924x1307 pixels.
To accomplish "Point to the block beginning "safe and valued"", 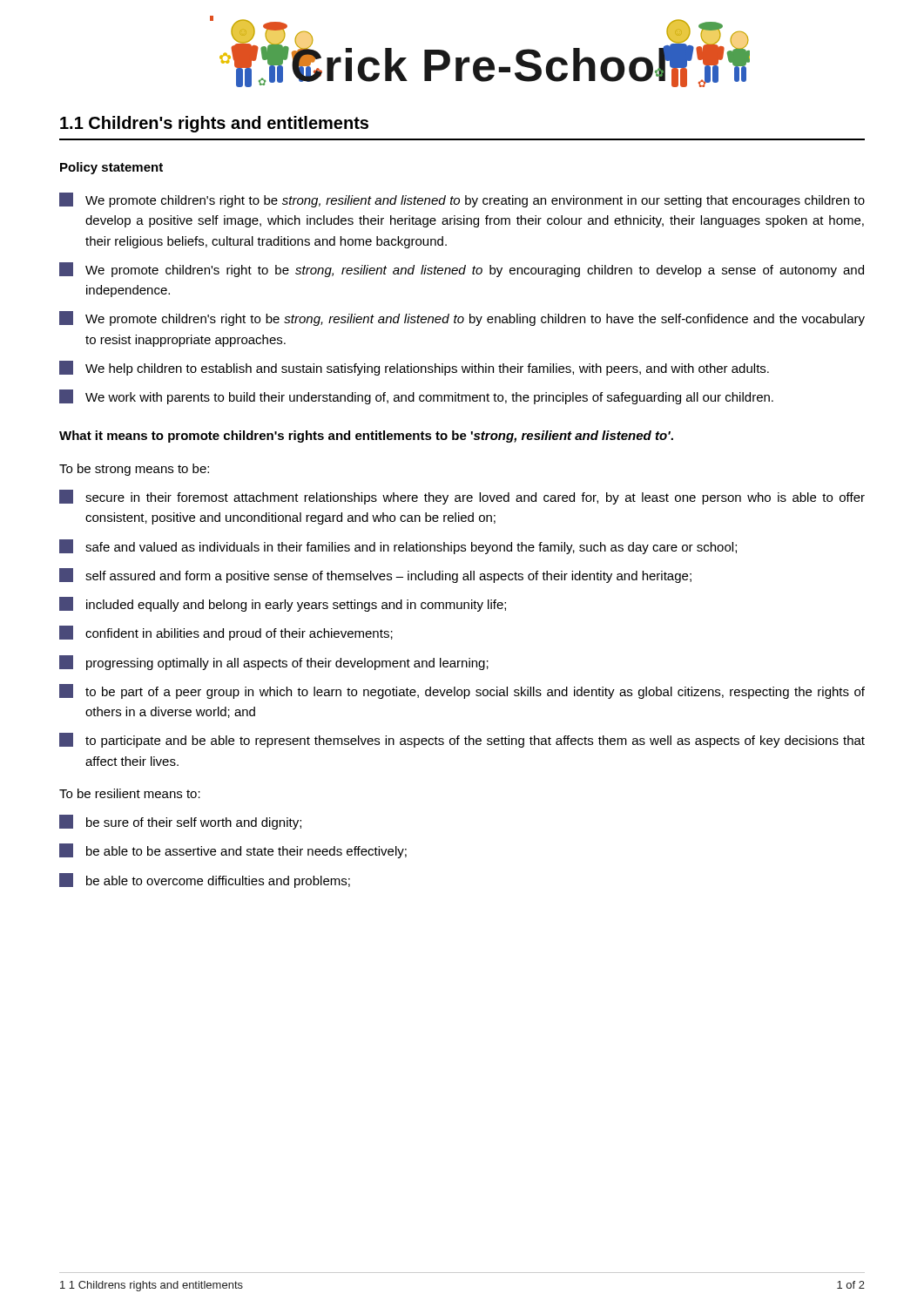I will (462, 546).
